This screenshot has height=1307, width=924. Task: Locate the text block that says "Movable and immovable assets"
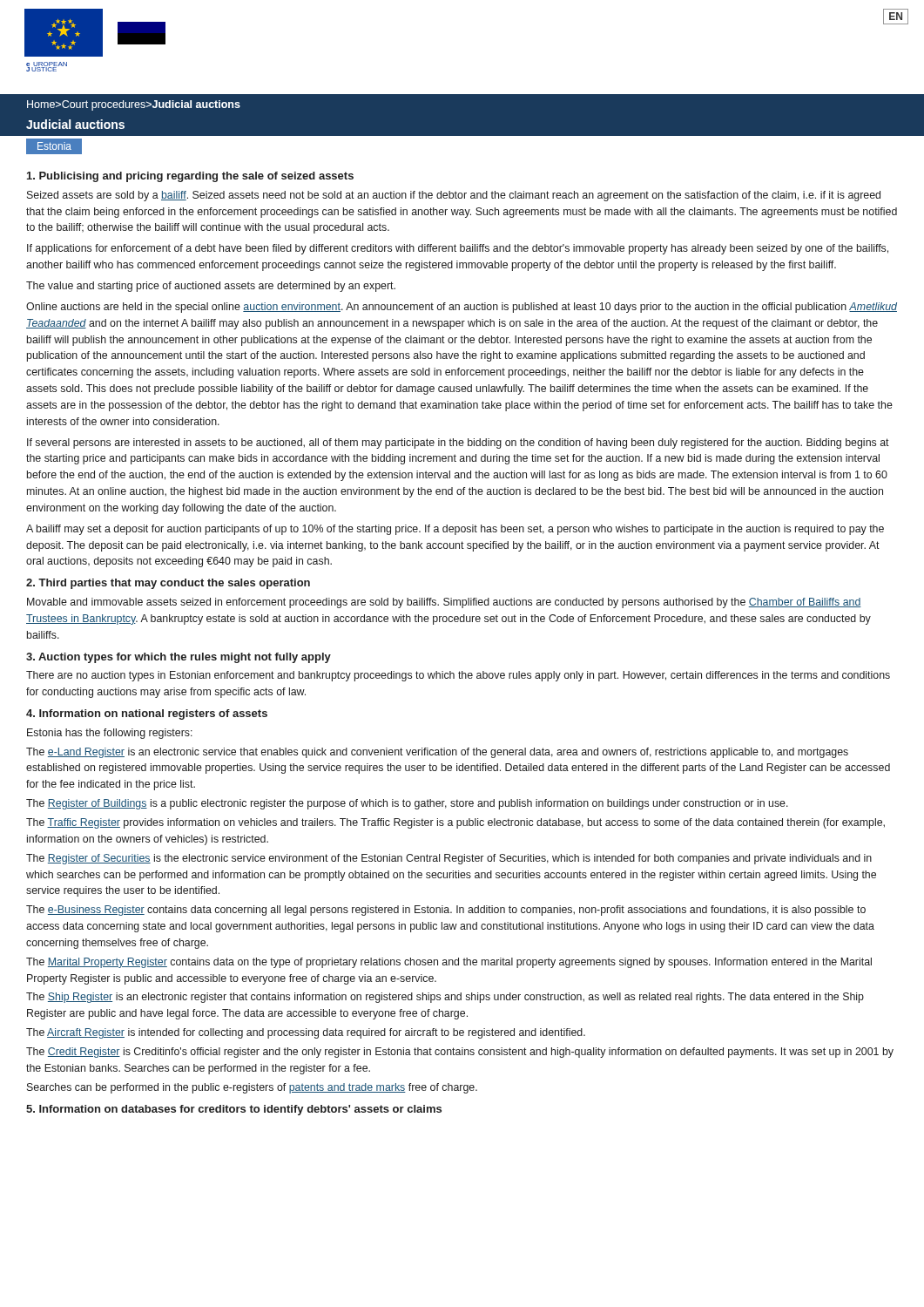tap(448, 619)
